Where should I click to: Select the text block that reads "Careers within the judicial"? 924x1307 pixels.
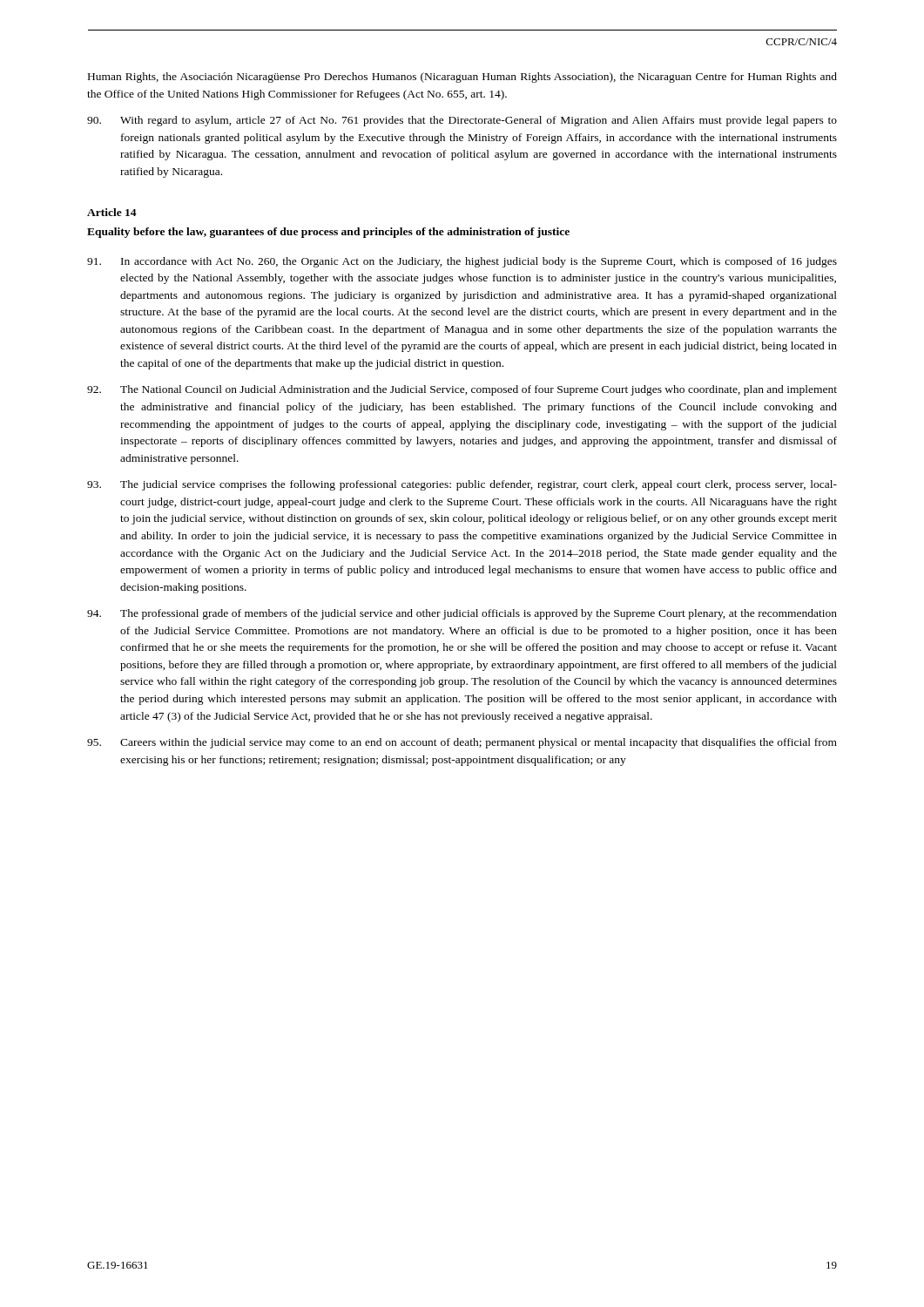(x=462, y=751)
